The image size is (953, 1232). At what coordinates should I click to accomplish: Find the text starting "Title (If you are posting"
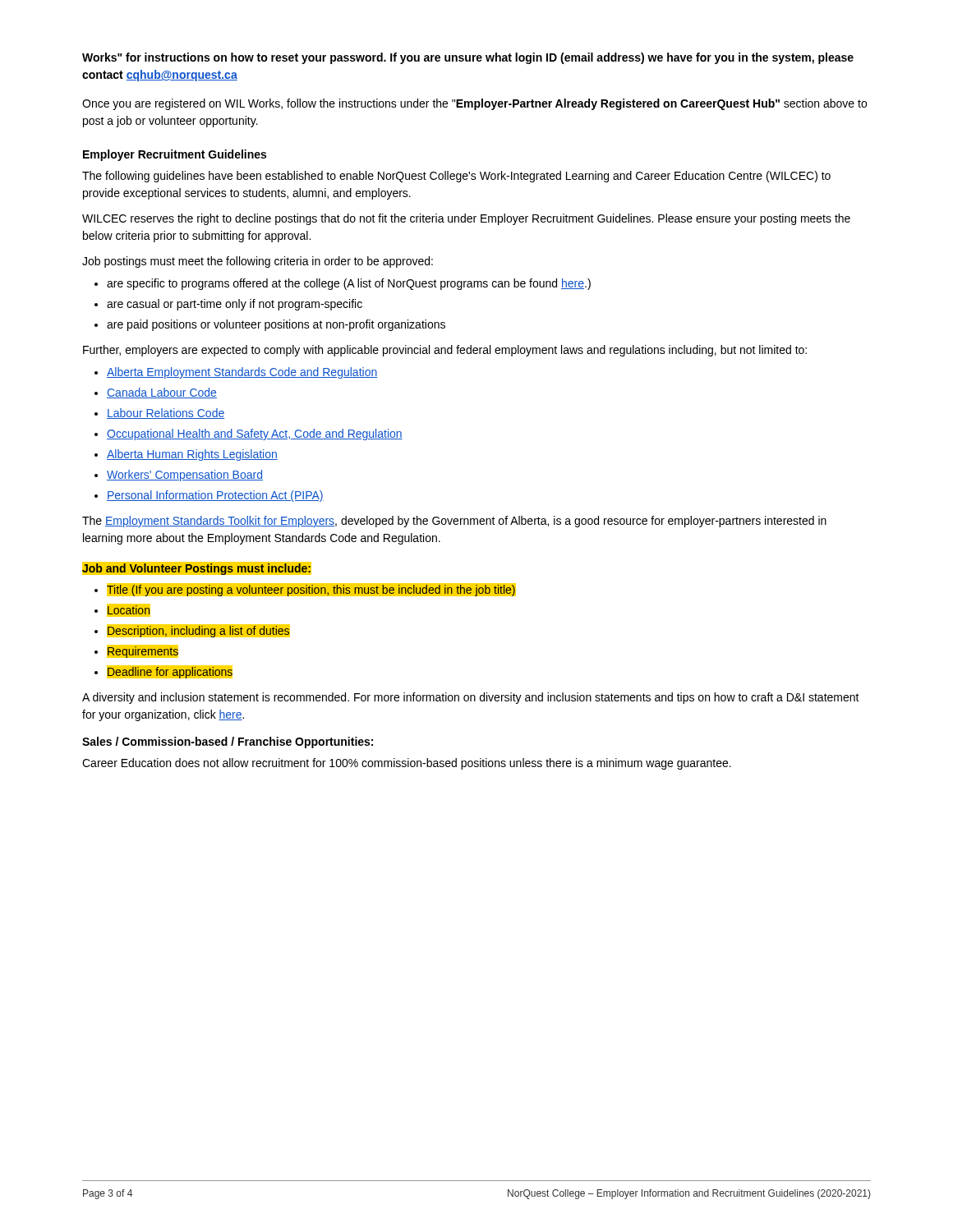[311, 590]
